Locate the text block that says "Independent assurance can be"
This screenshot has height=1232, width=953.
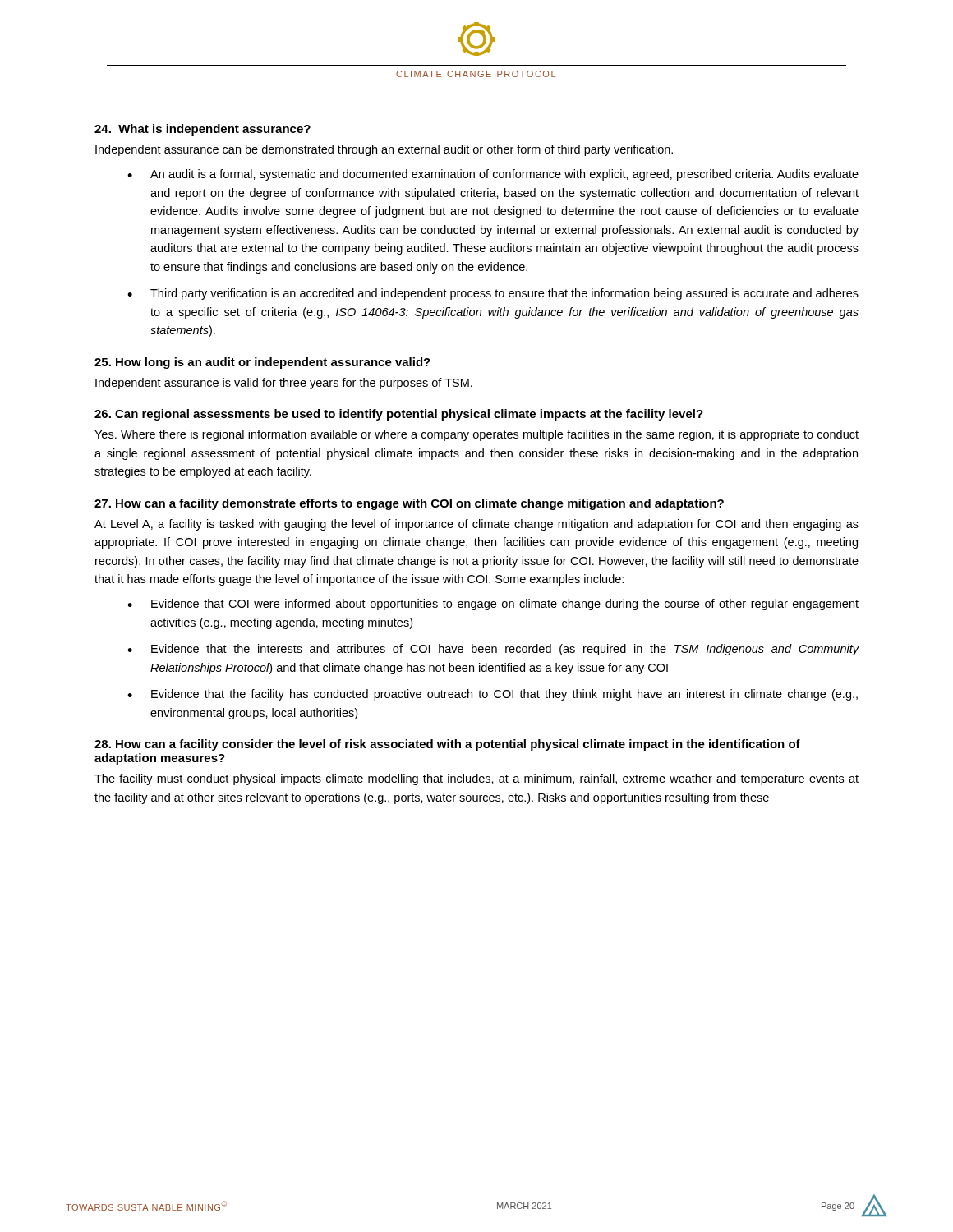(x=384, y=150)
